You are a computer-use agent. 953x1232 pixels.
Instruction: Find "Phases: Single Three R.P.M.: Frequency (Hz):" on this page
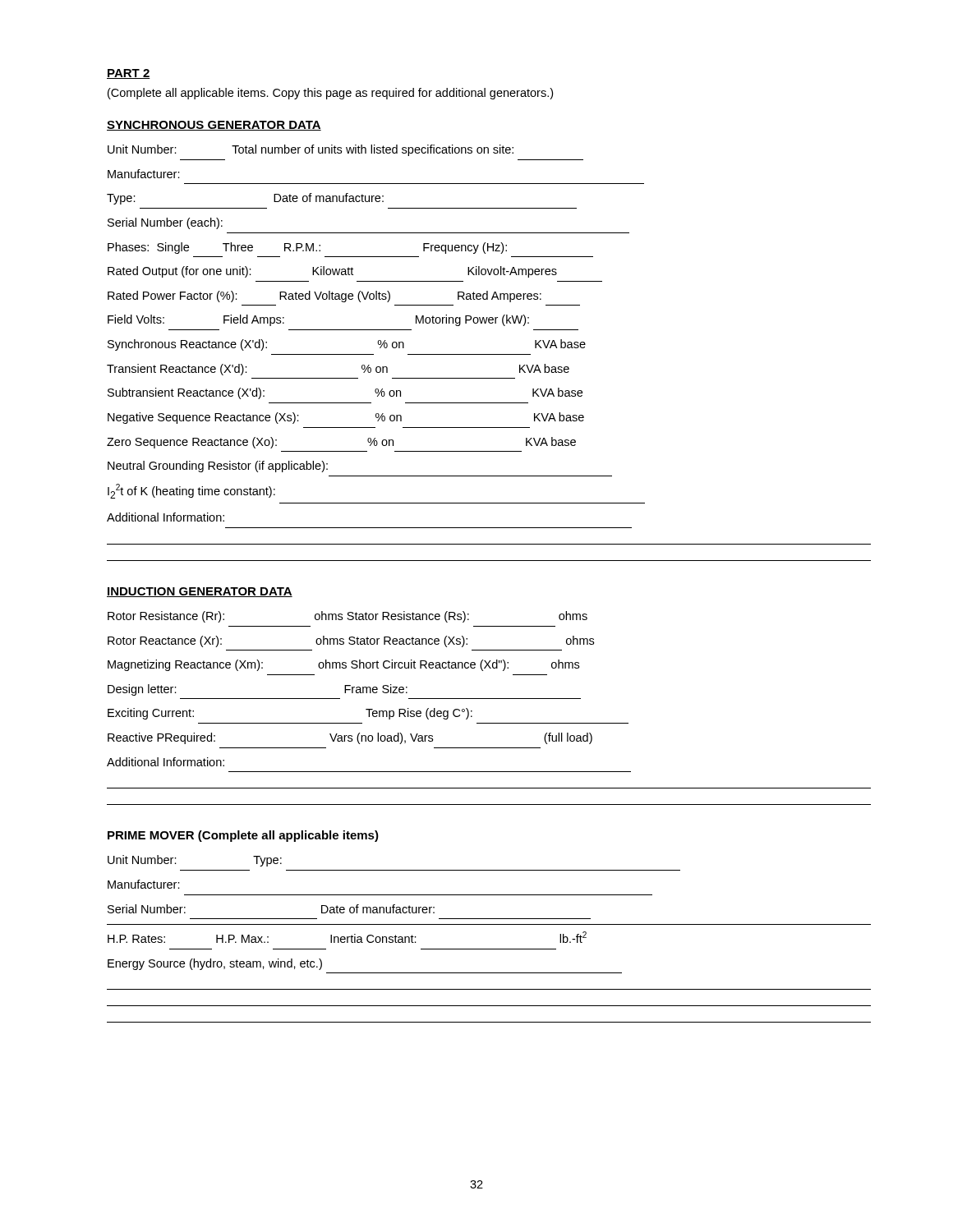350,249
